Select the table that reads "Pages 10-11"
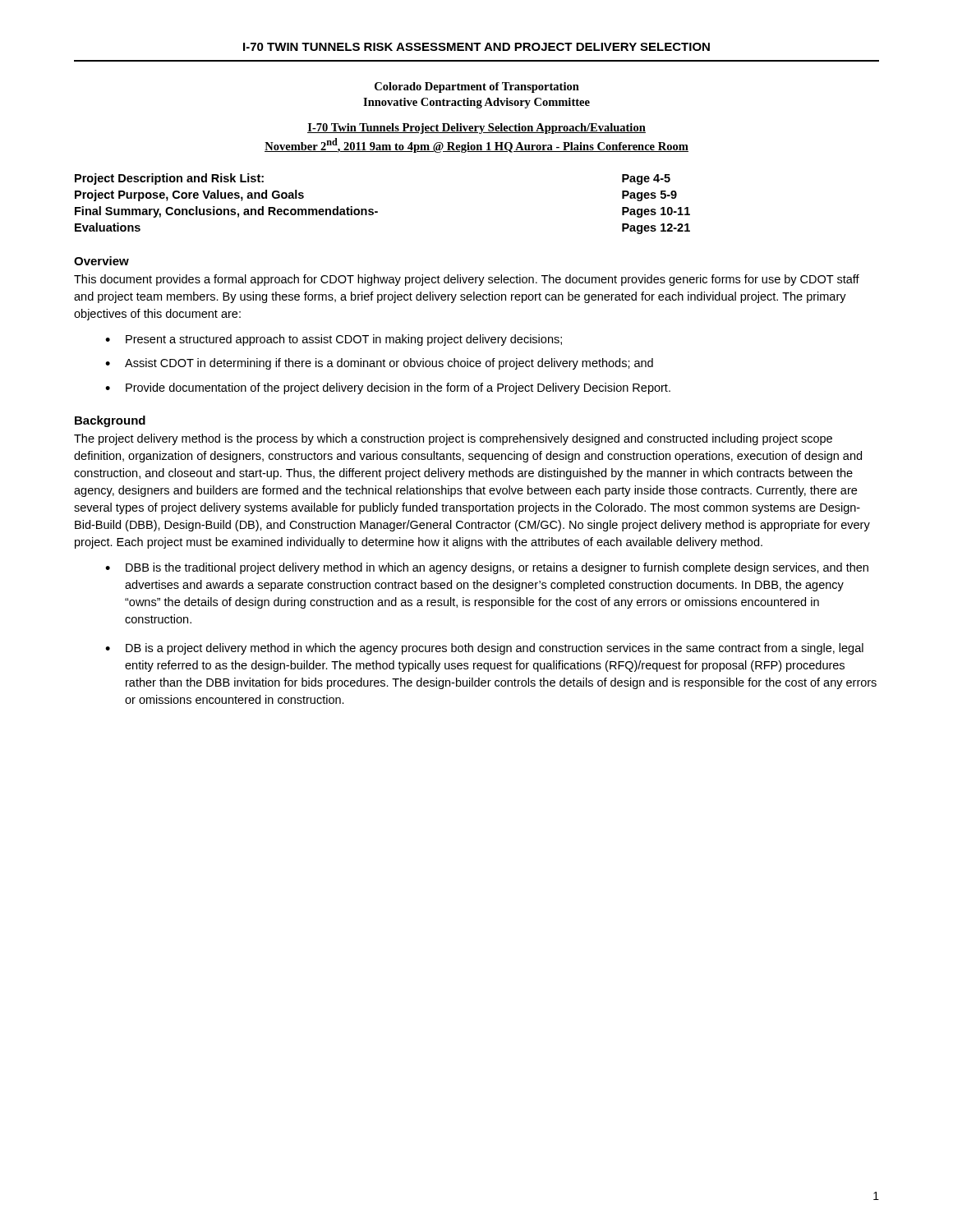Screen dimensions: 1232x953 [476, 203]
